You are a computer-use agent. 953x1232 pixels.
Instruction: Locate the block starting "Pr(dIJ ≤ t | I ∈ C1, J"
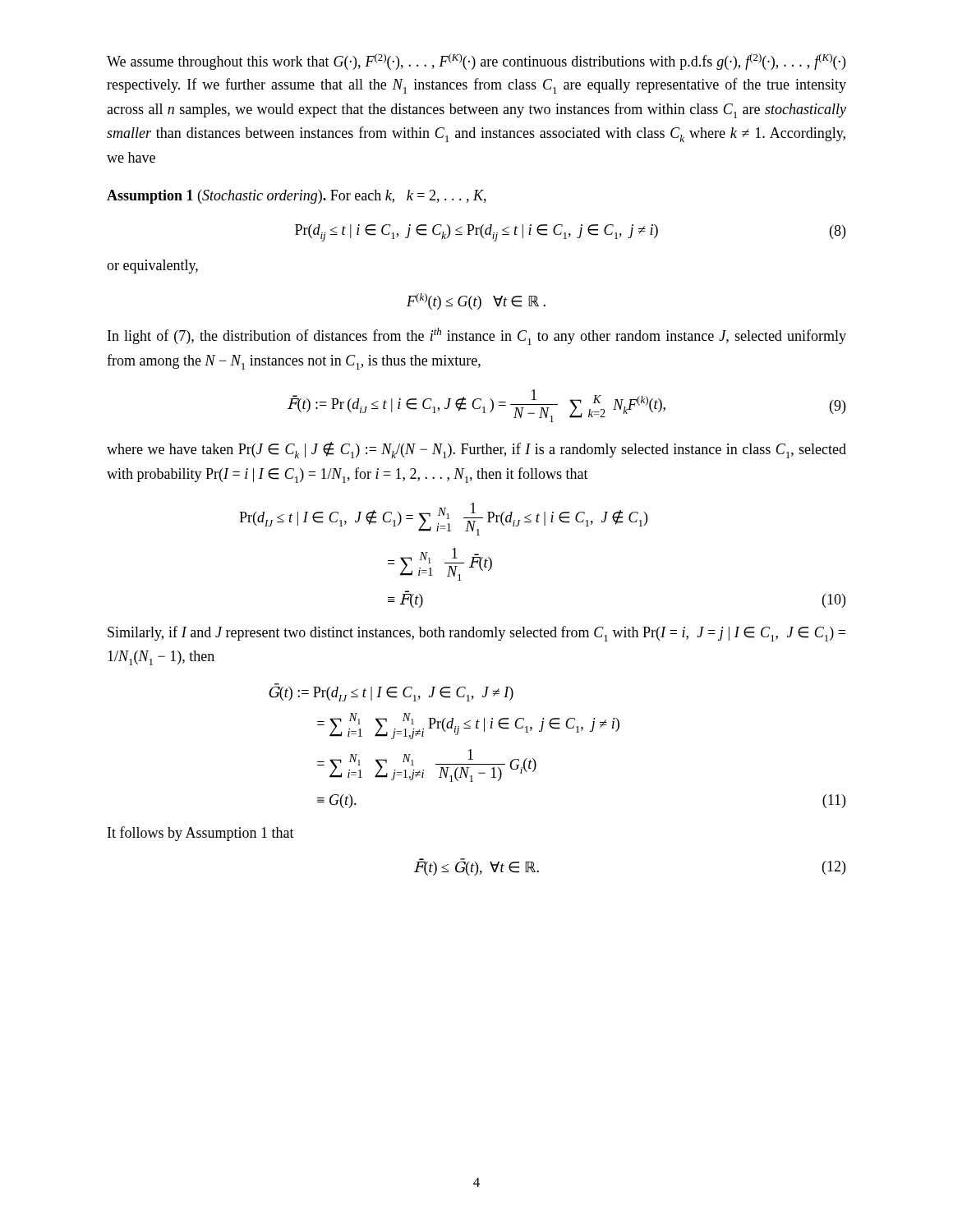point(476,554)
